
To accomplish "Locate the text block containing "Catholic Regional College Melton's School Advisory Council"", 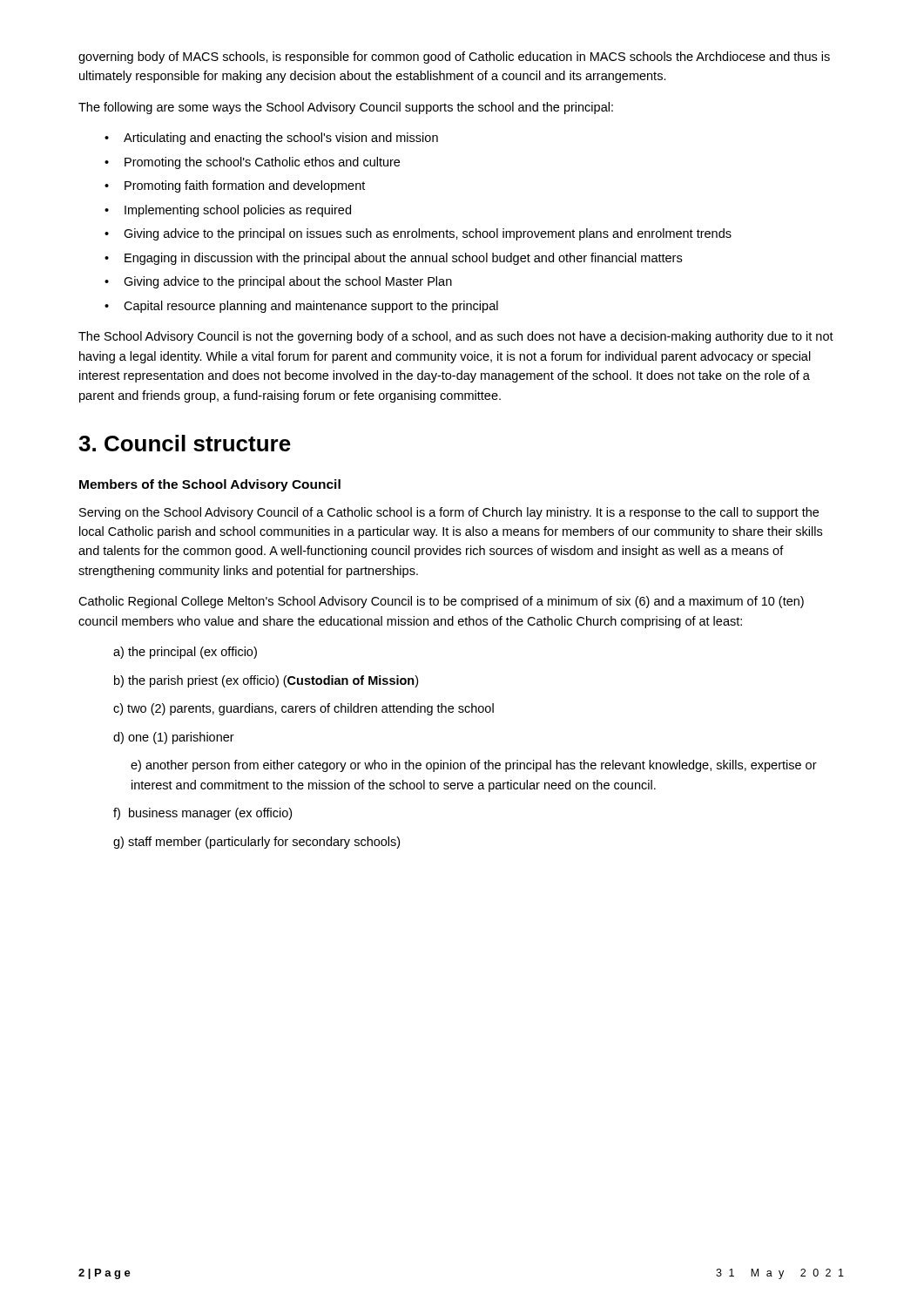I will (x=441, y=611).
